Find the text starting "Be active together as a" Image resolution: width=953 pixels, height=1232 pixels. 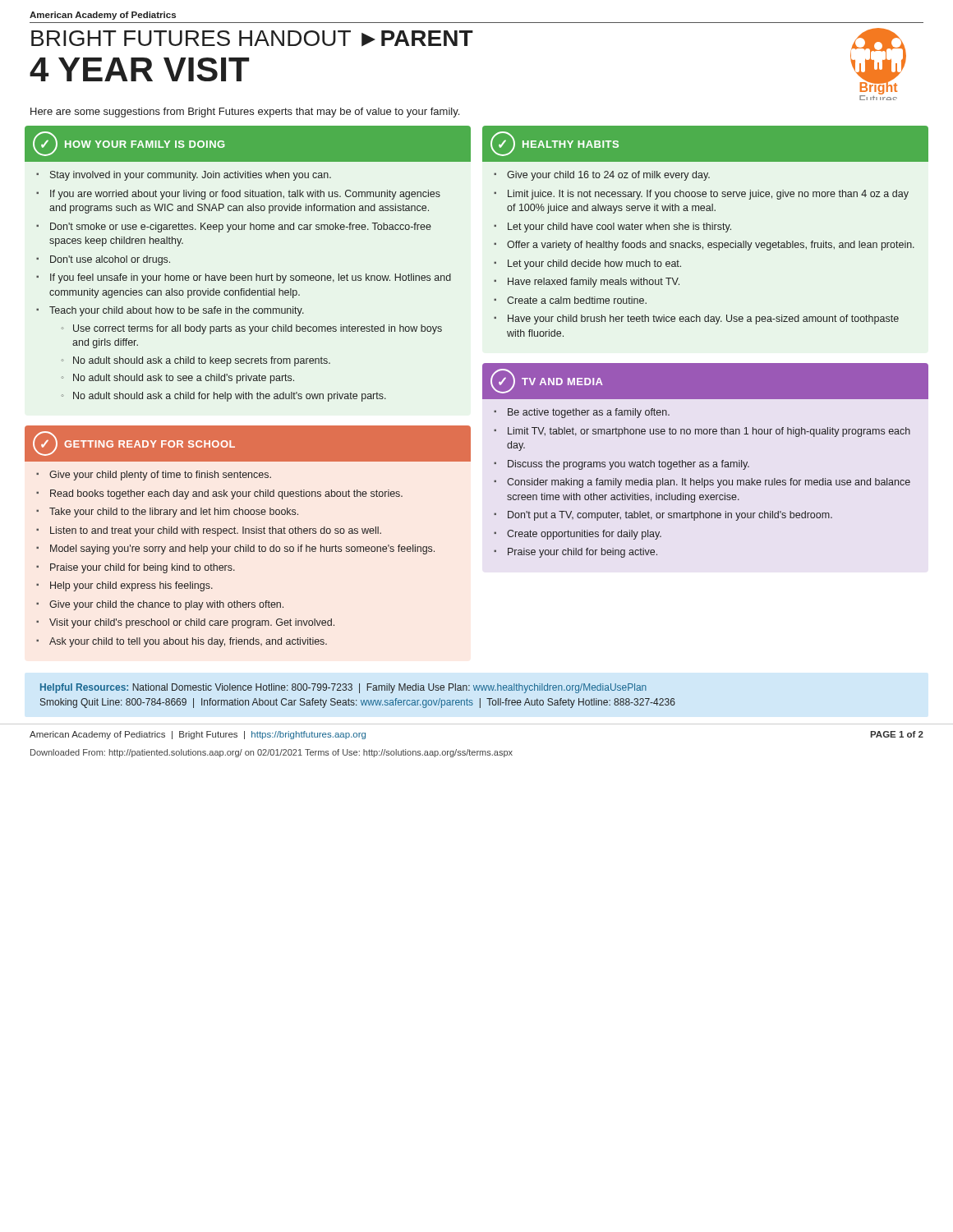pyautogui.click(x=589, y=412)
